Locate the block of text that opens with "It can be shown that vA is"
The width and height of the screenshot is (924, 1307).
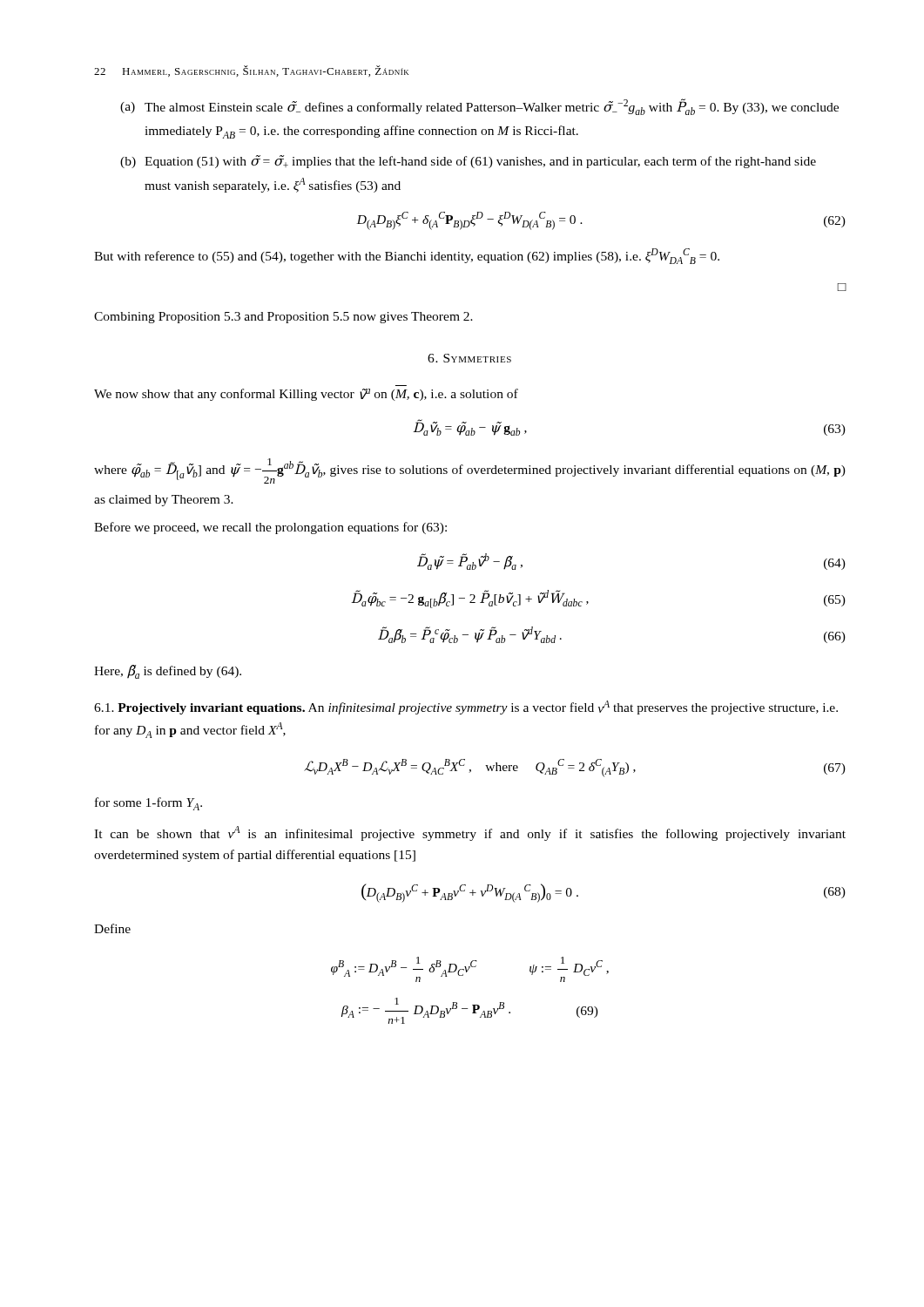click(470, 843)
